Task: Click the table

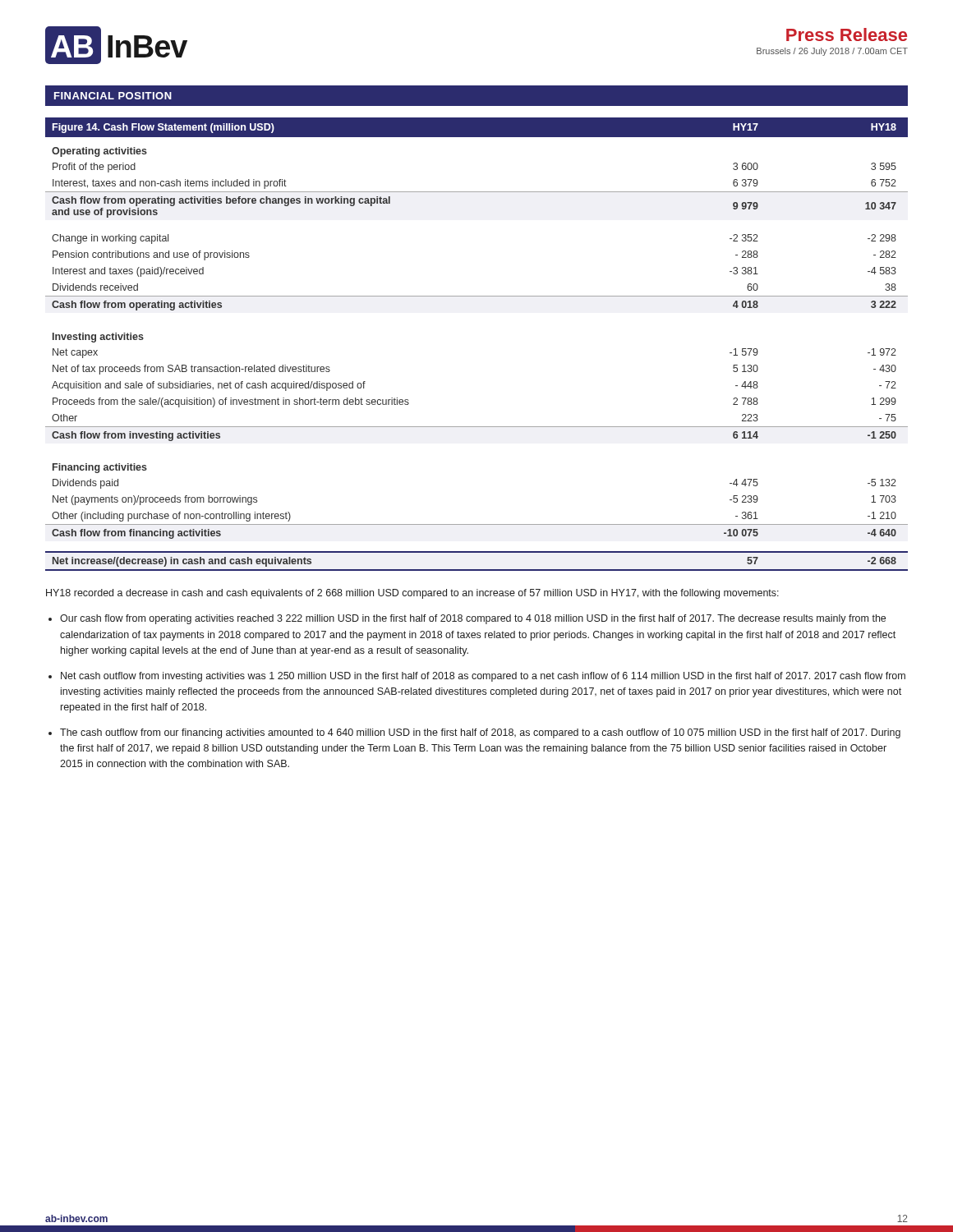Action: pos(476,344)
